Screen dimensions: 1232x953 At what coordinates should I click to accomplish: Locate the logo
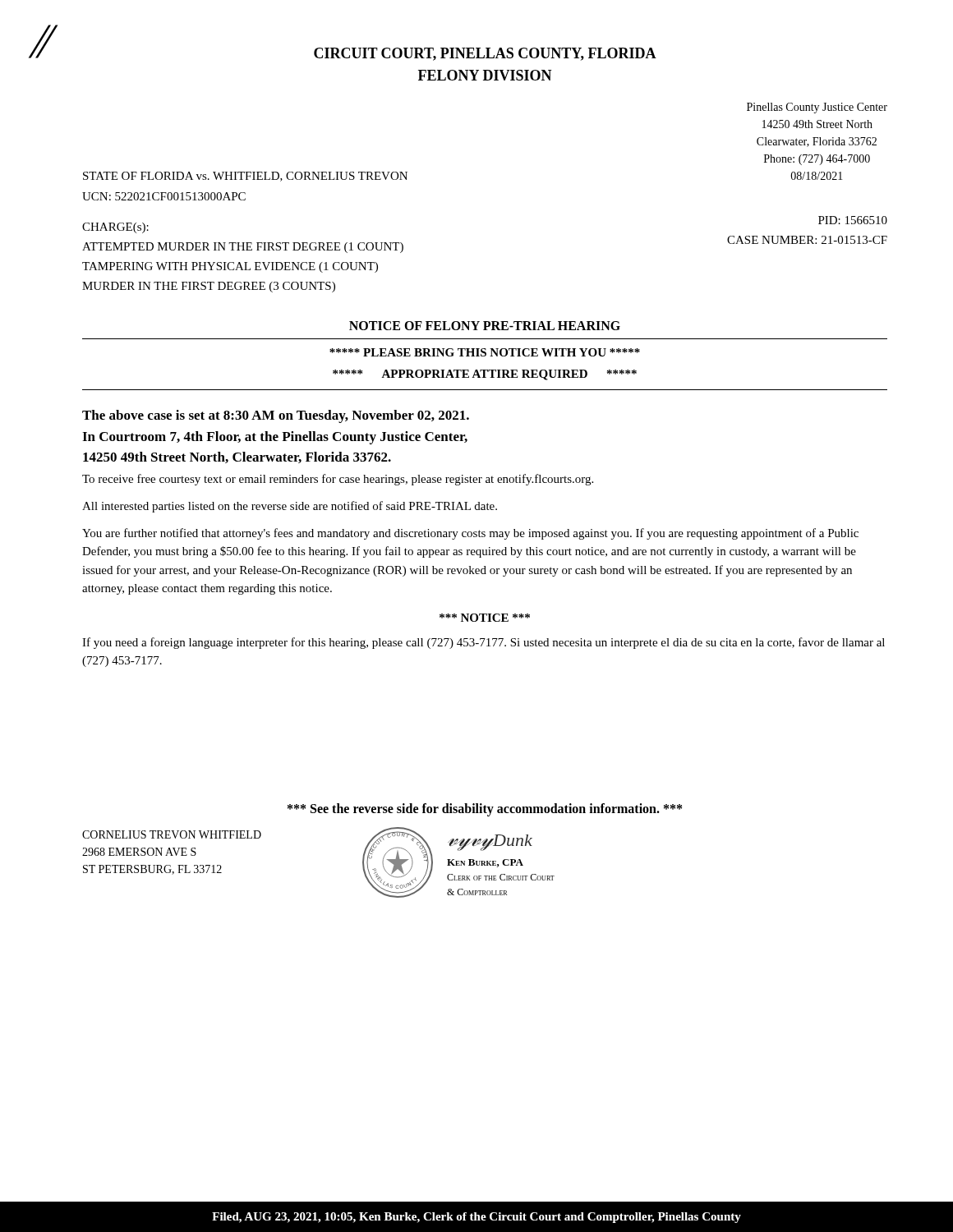tap(458, 863)
